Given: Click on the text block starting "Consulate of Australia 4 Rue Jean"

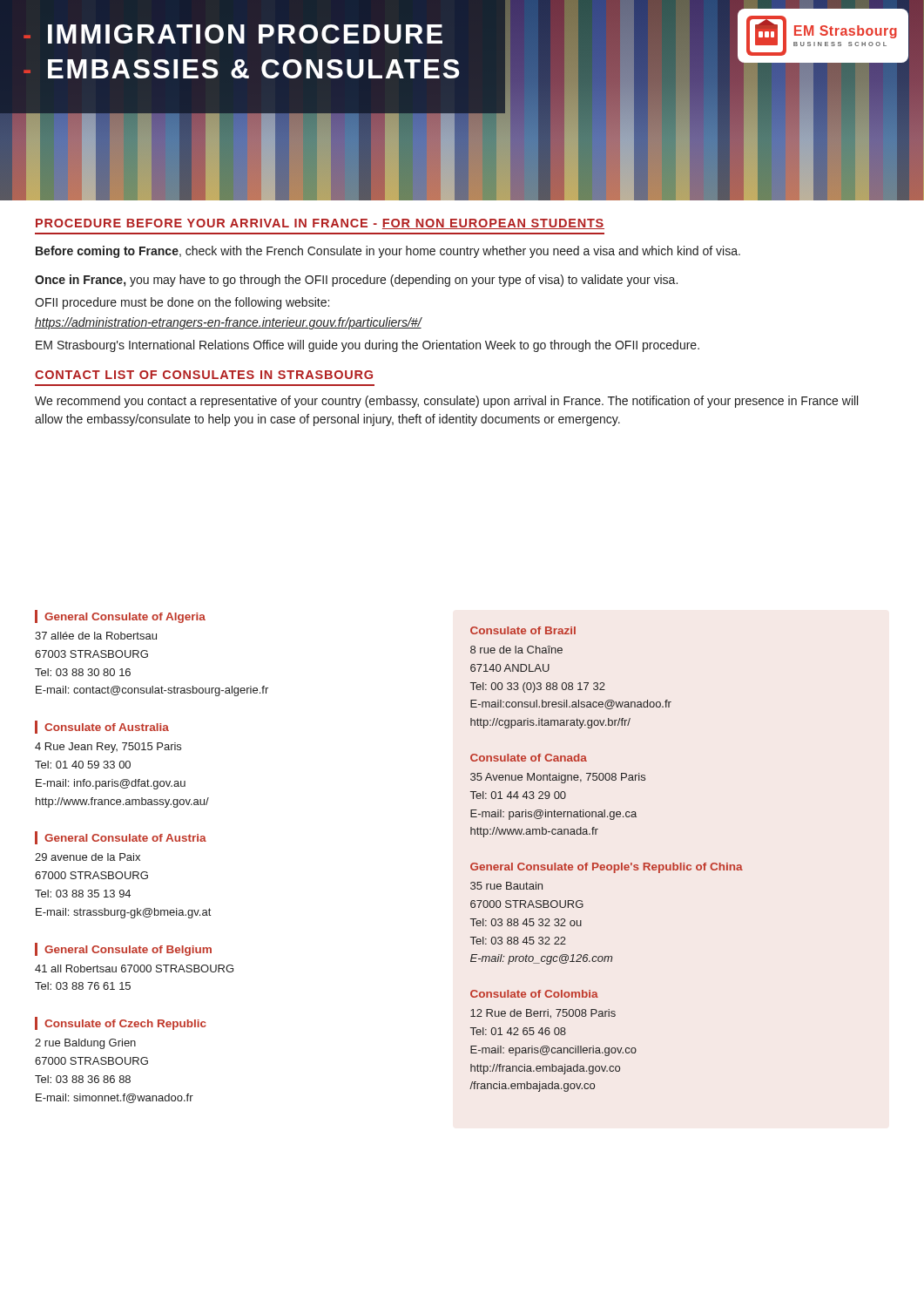Looking at the screenshot, I should tap(102, 727).
